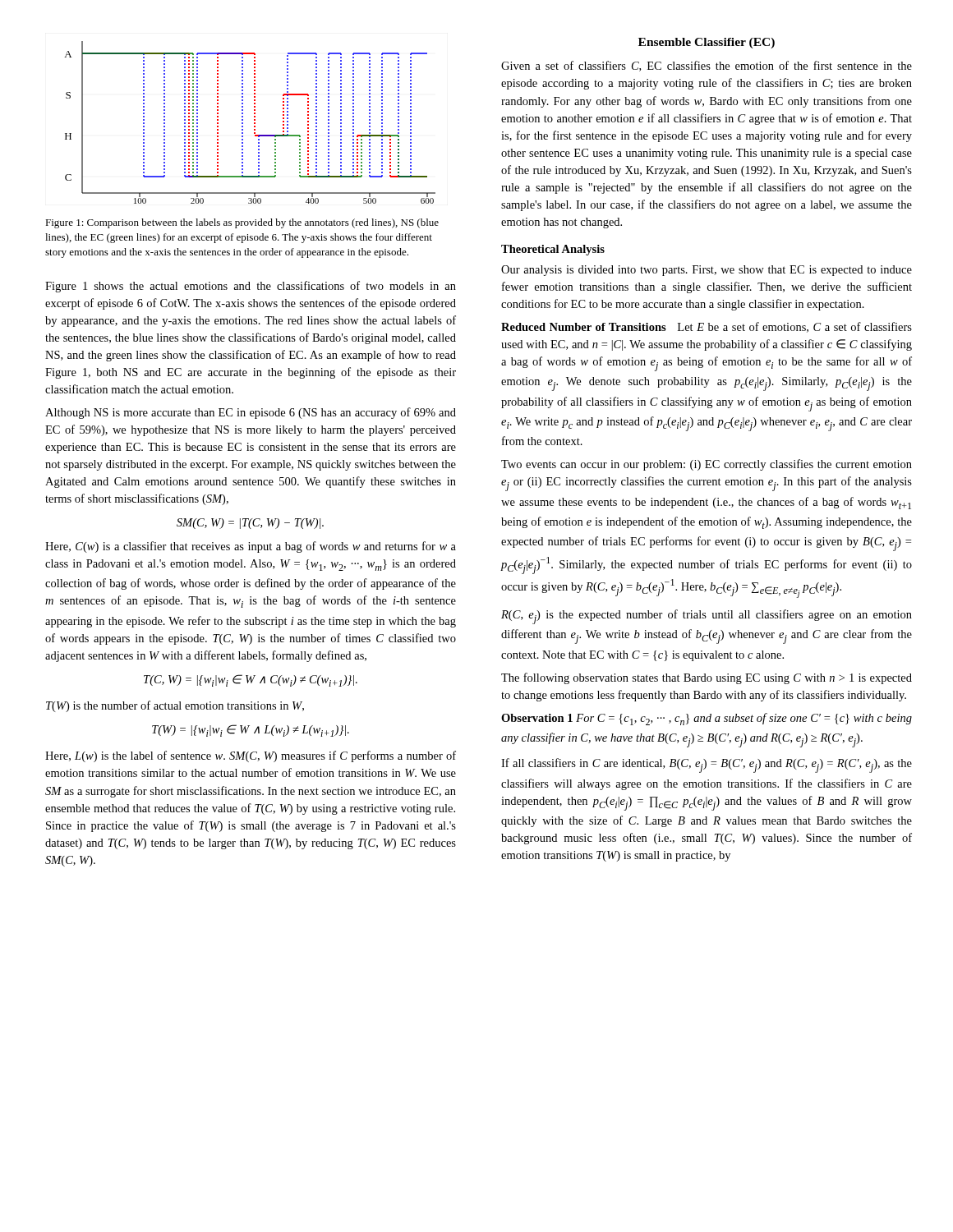Click on the text block that says "Our analysis is divided into"
The width and height of the screenshot is (953, 1232).
tap(707, 287)
